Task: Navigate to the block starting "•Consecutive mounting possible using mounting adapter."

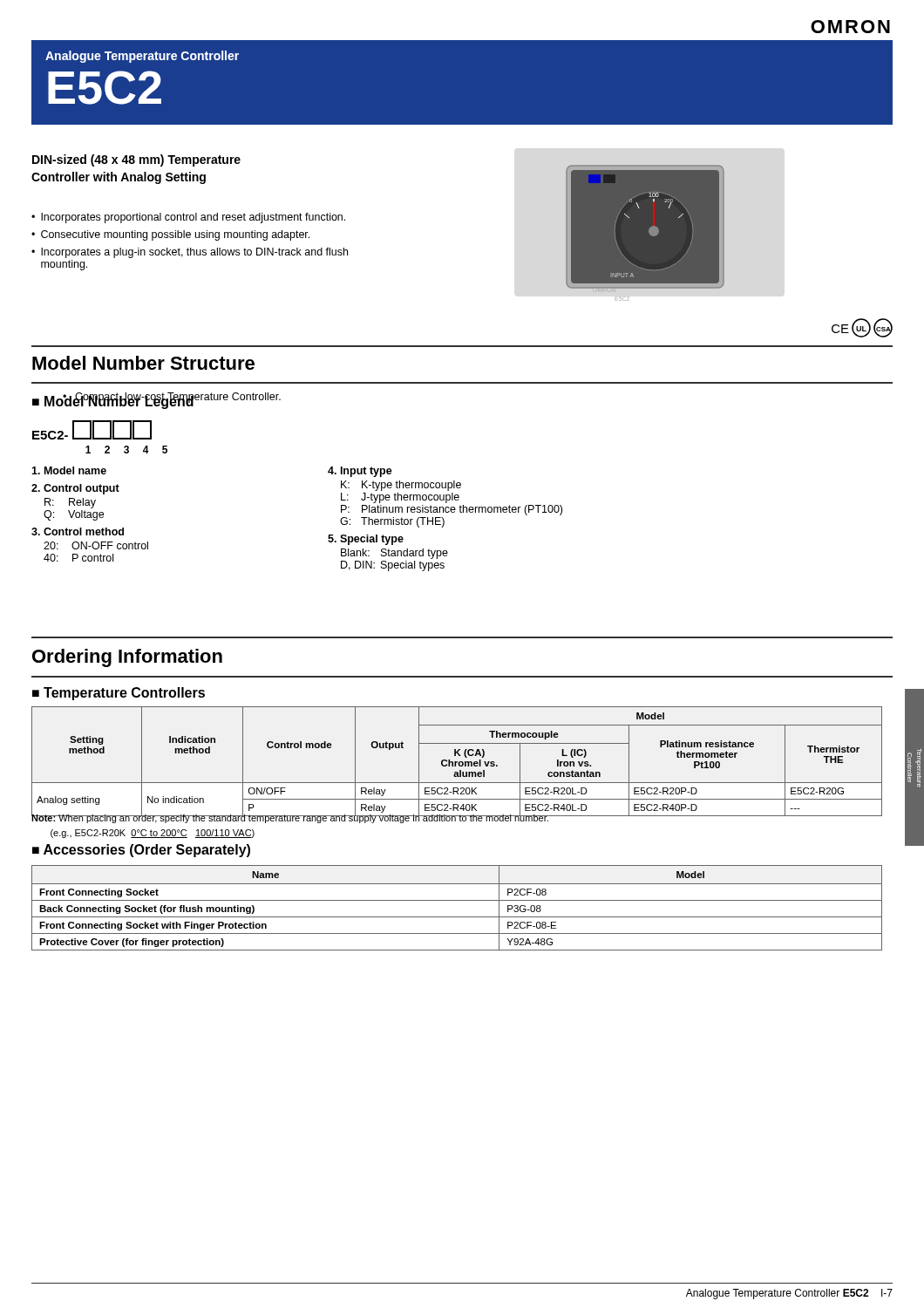Action: tap(171, 235)
